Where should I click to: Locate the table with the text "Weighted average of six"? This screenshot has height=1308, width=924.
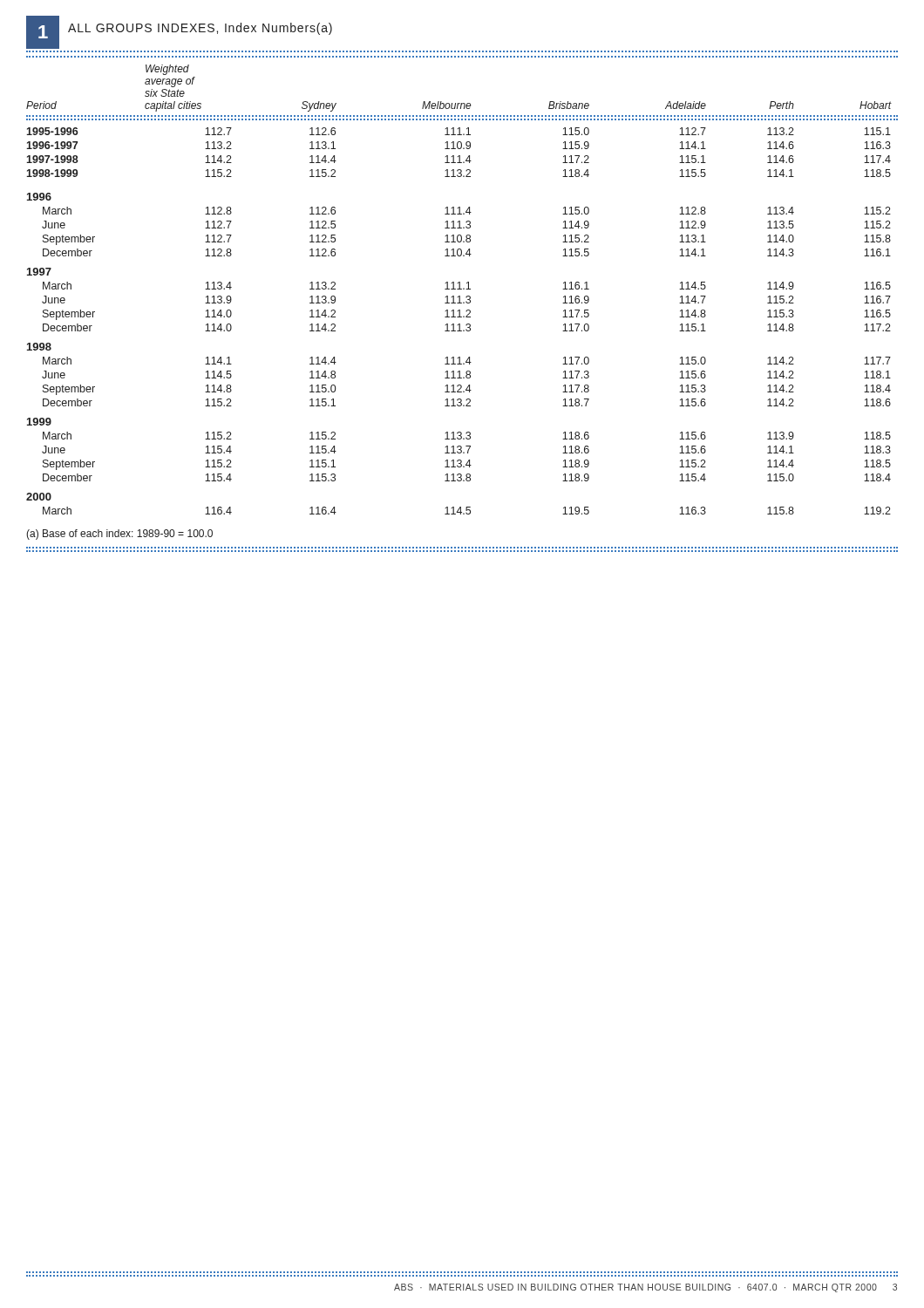click(462, 307)
